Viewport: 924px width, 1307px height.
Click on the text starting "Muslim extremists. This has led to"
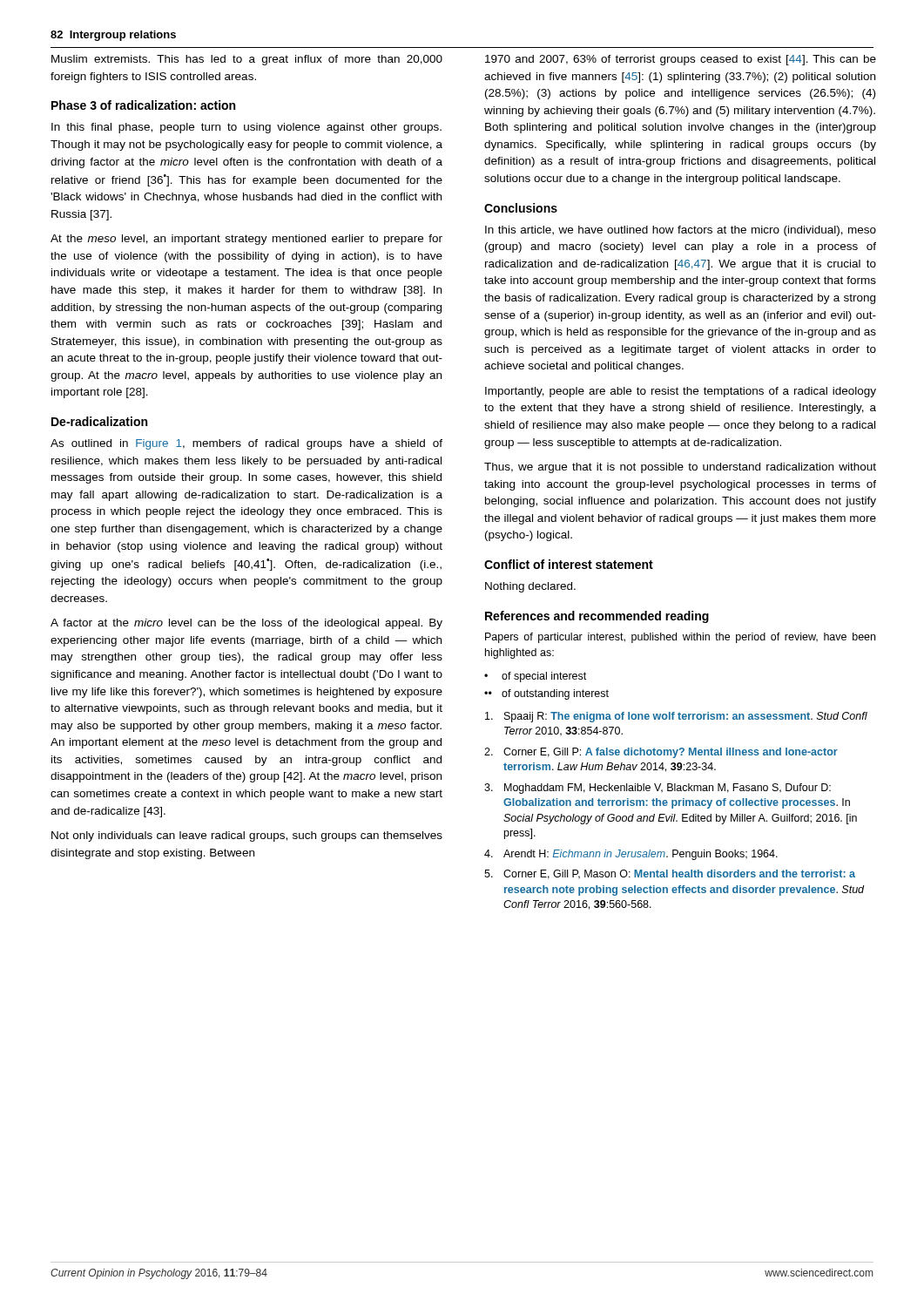(x=246, y=68)
